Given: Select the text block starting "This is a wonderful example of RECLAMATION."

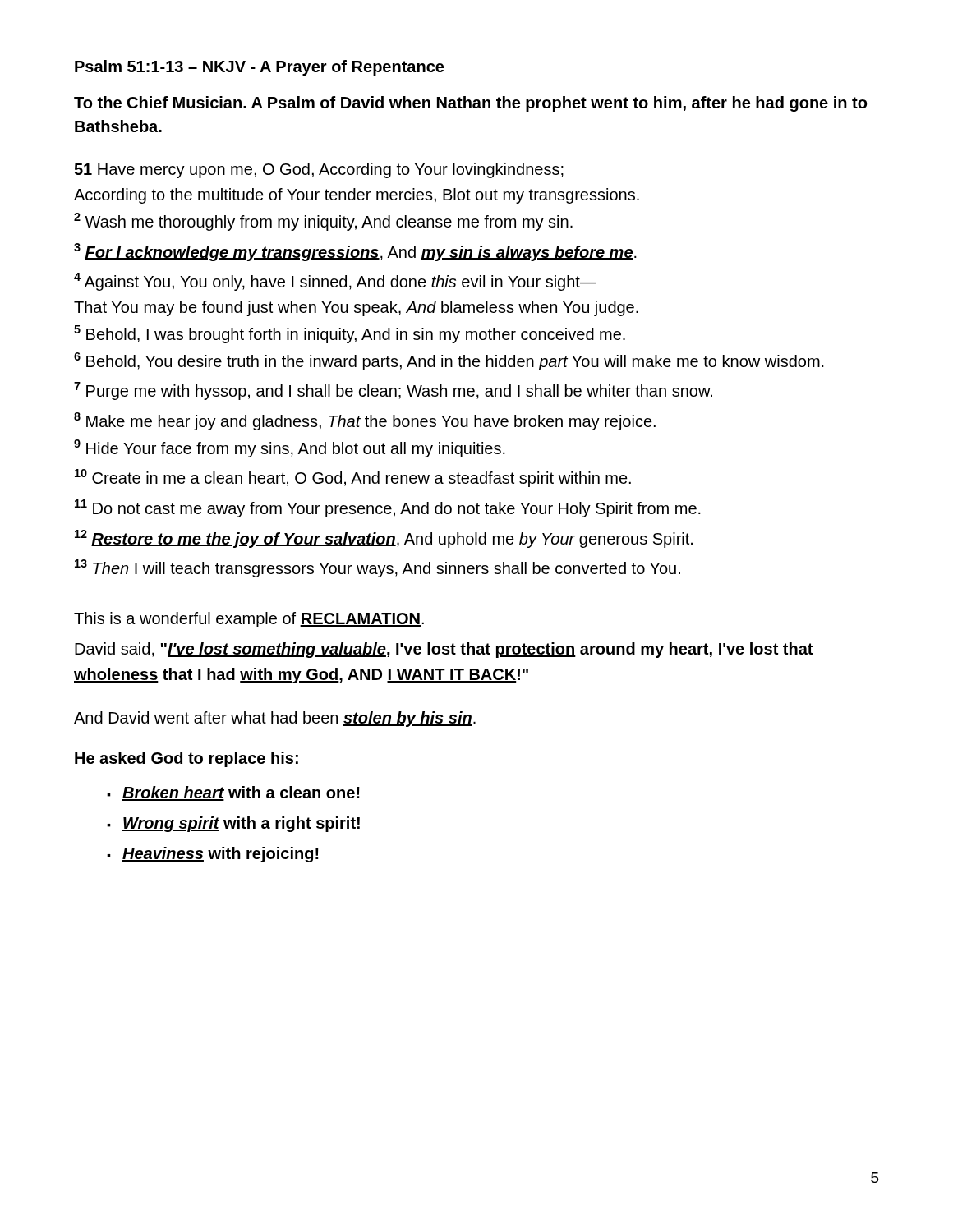Looking at the screenshot, I should pyautogui.click(x=476, y=647).
